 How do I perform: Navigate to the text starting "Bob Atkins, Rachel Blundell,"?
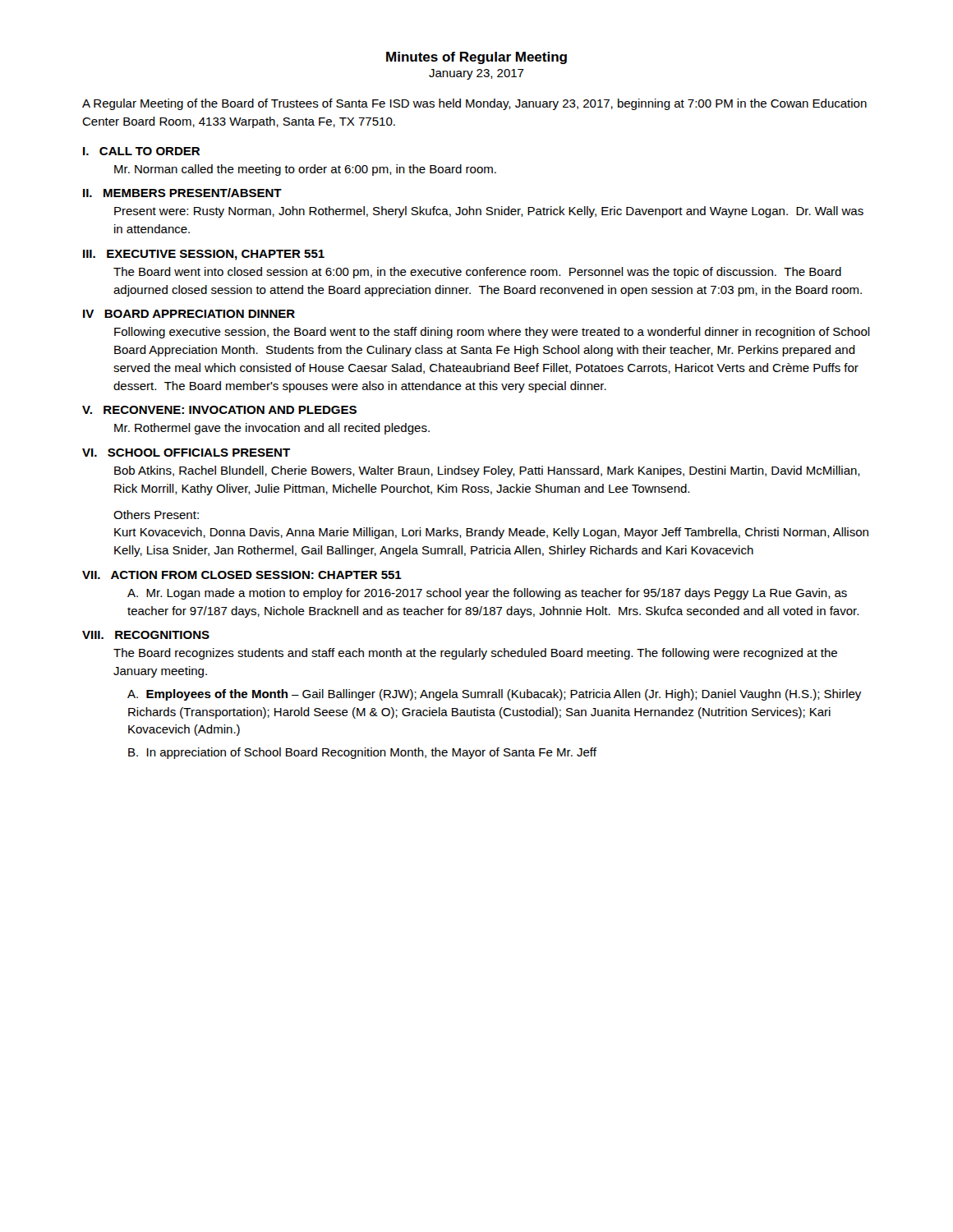pos(487,479)
